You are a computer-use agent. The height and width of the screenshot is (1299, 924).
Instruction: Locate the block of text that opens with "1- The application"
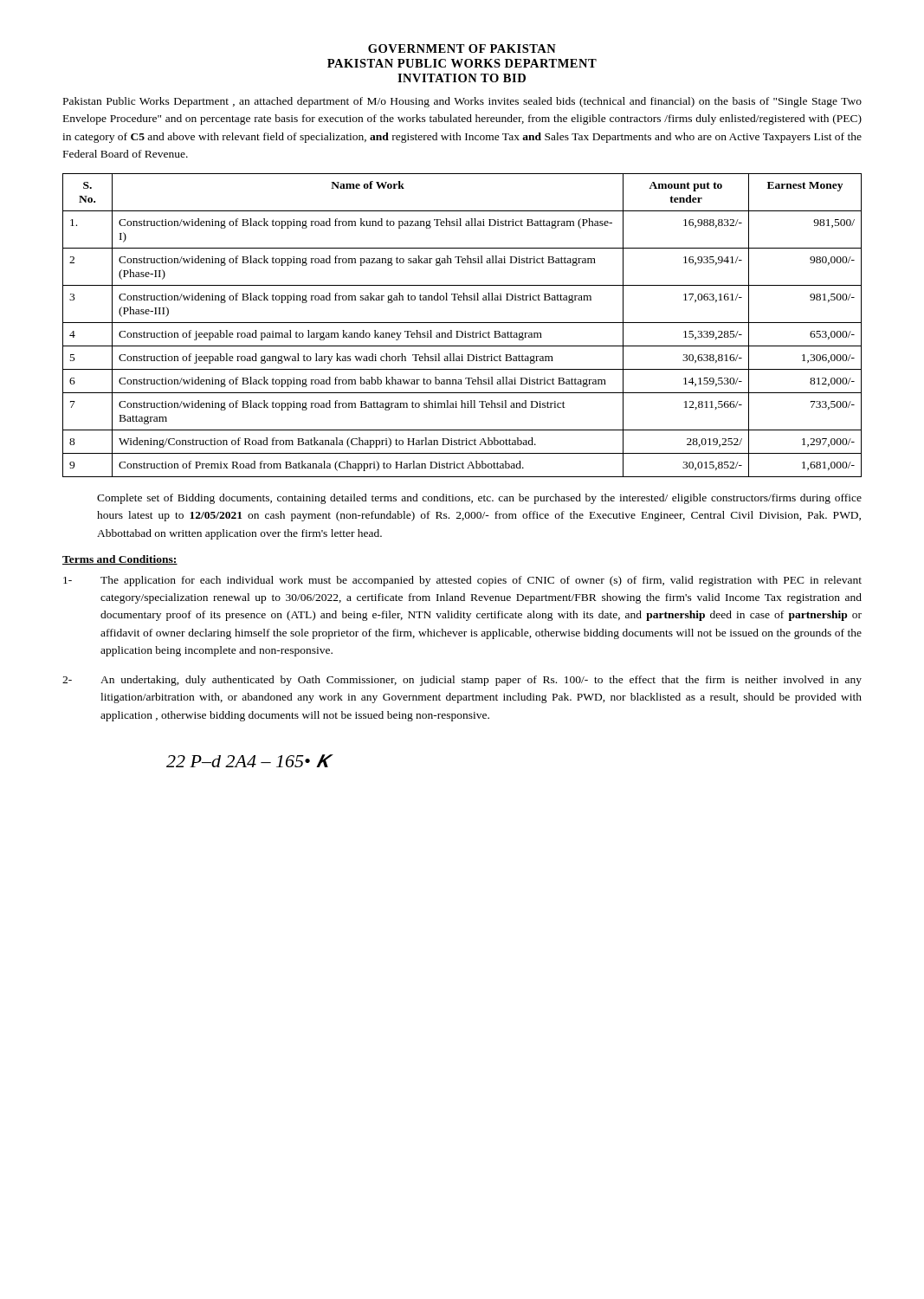(462, 615)
